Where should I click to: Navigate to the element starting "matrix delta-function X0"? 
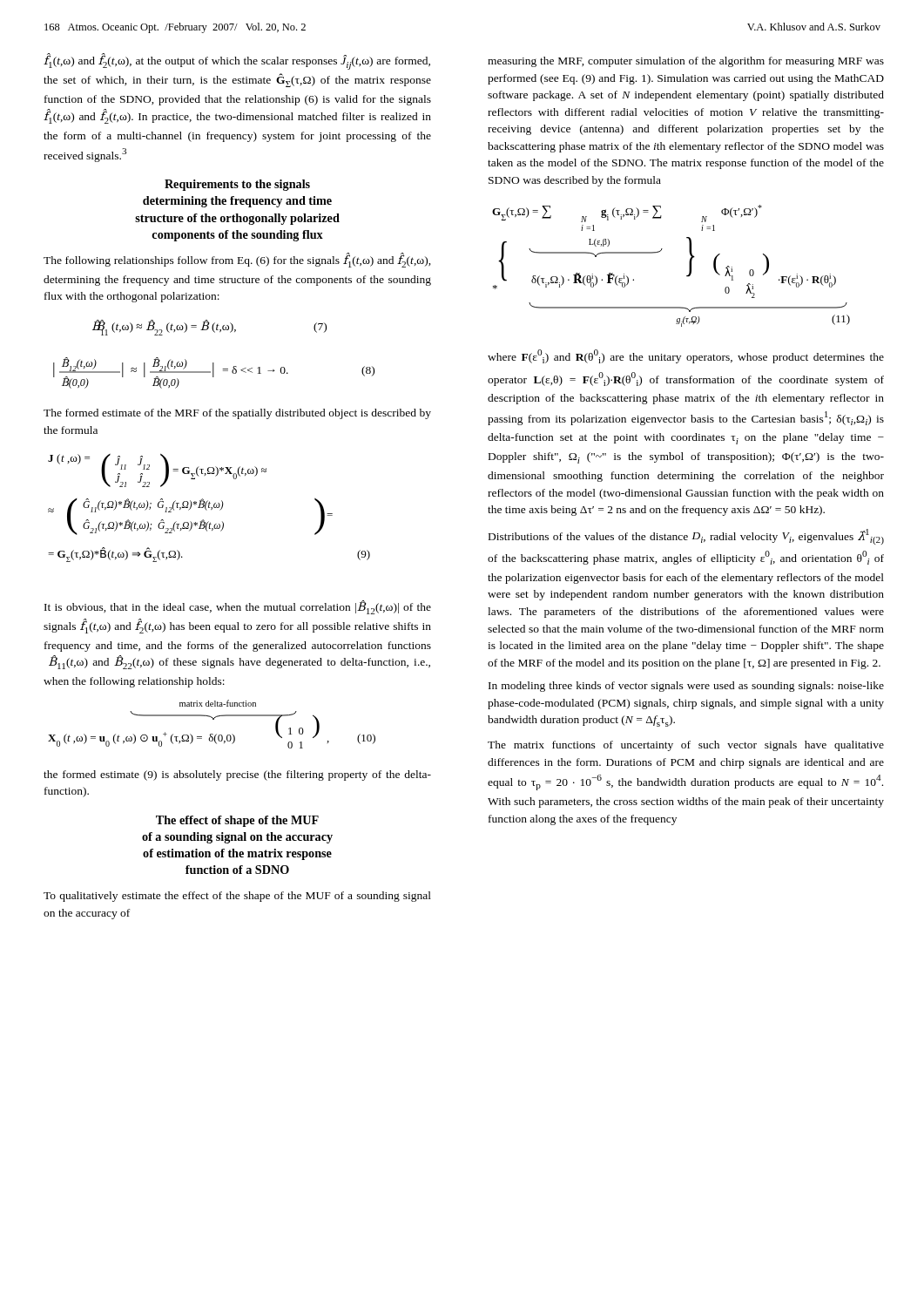[x=237, y=726]
